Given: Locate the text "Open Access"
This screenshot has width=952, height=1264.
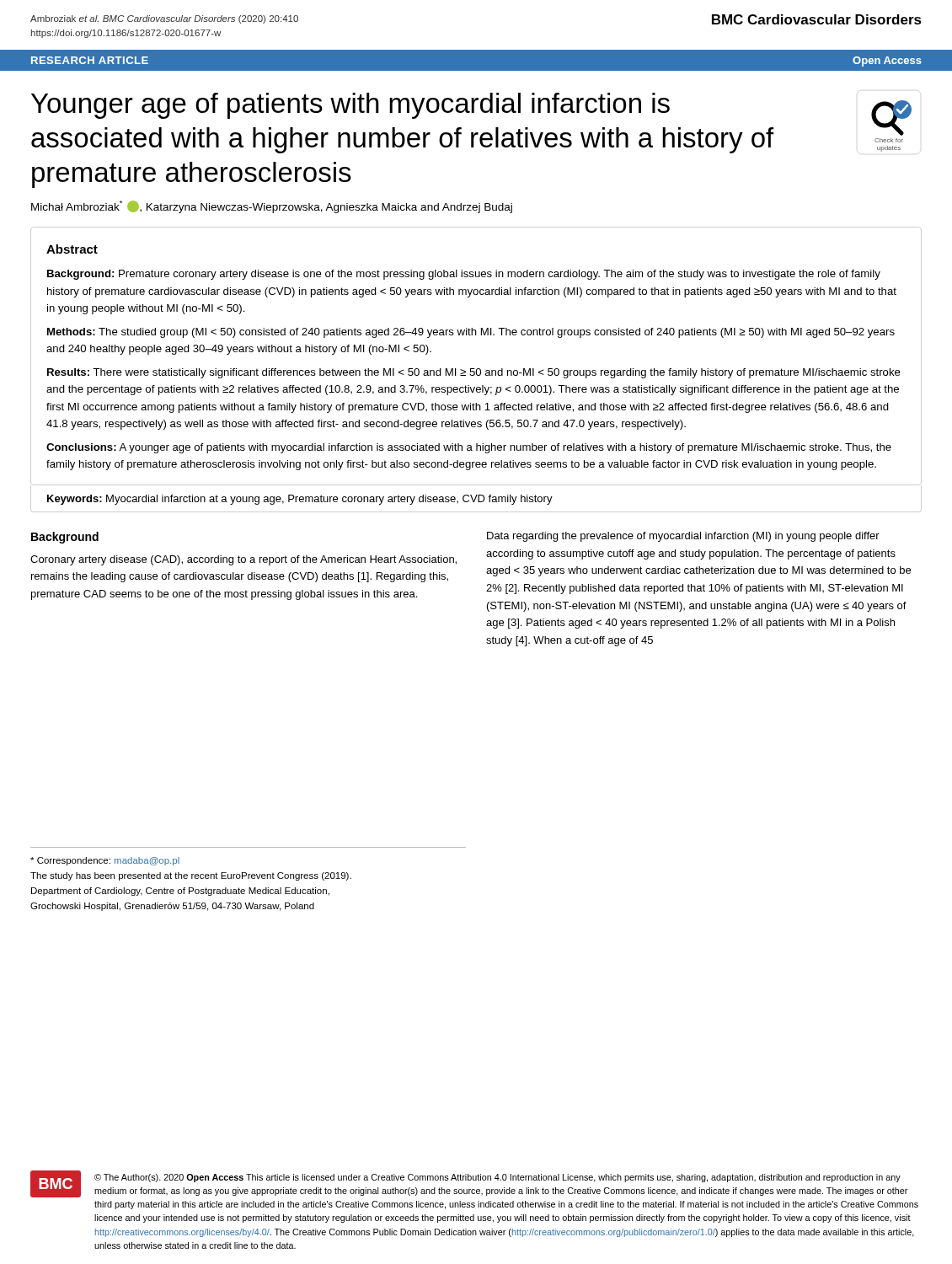Looking at the screenshot, I should click(x=887, y=60).
